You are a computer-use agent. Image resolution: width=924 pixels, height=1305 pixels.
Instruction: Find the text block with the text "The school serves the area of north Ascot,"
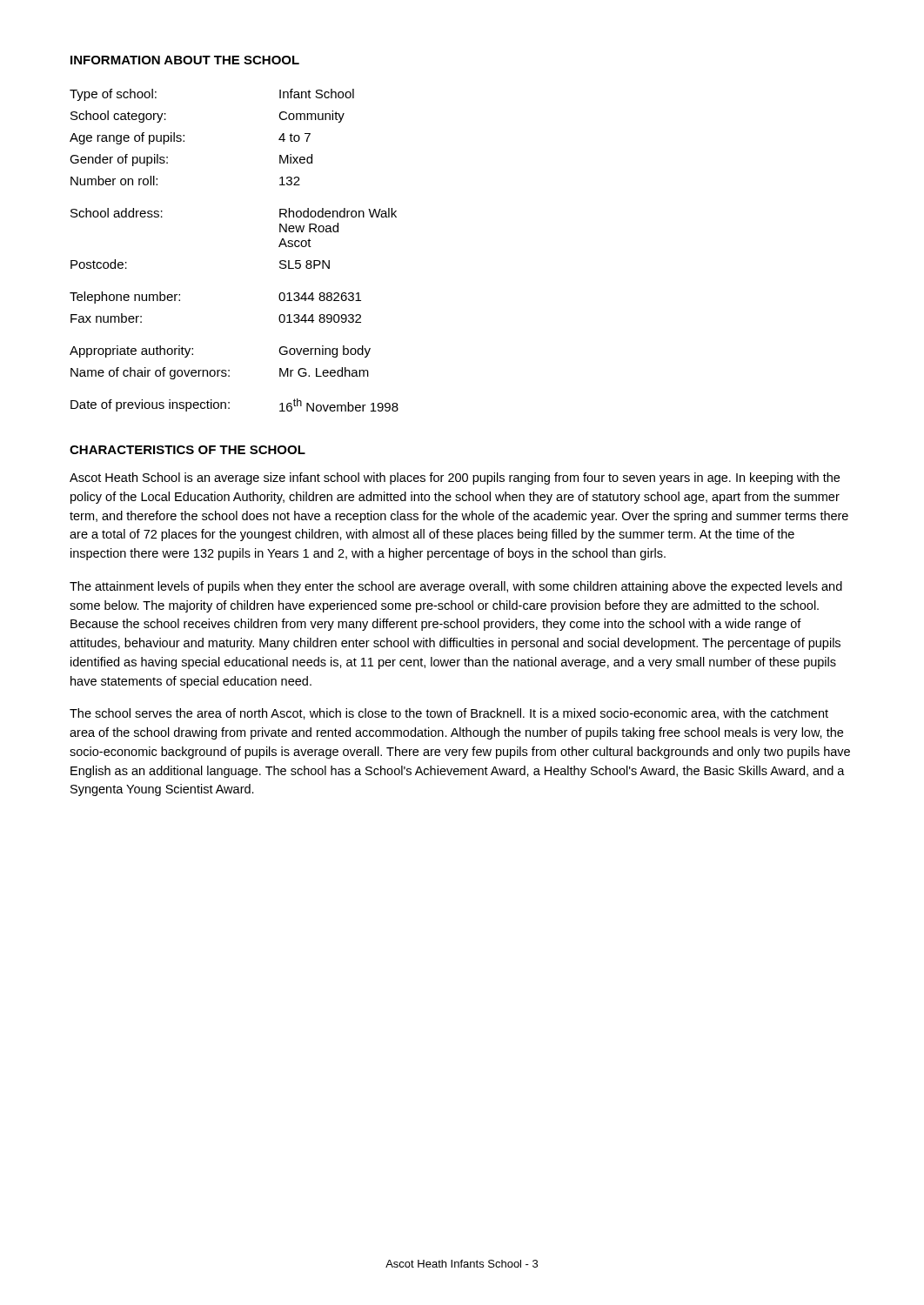click(x=460, y=751)
